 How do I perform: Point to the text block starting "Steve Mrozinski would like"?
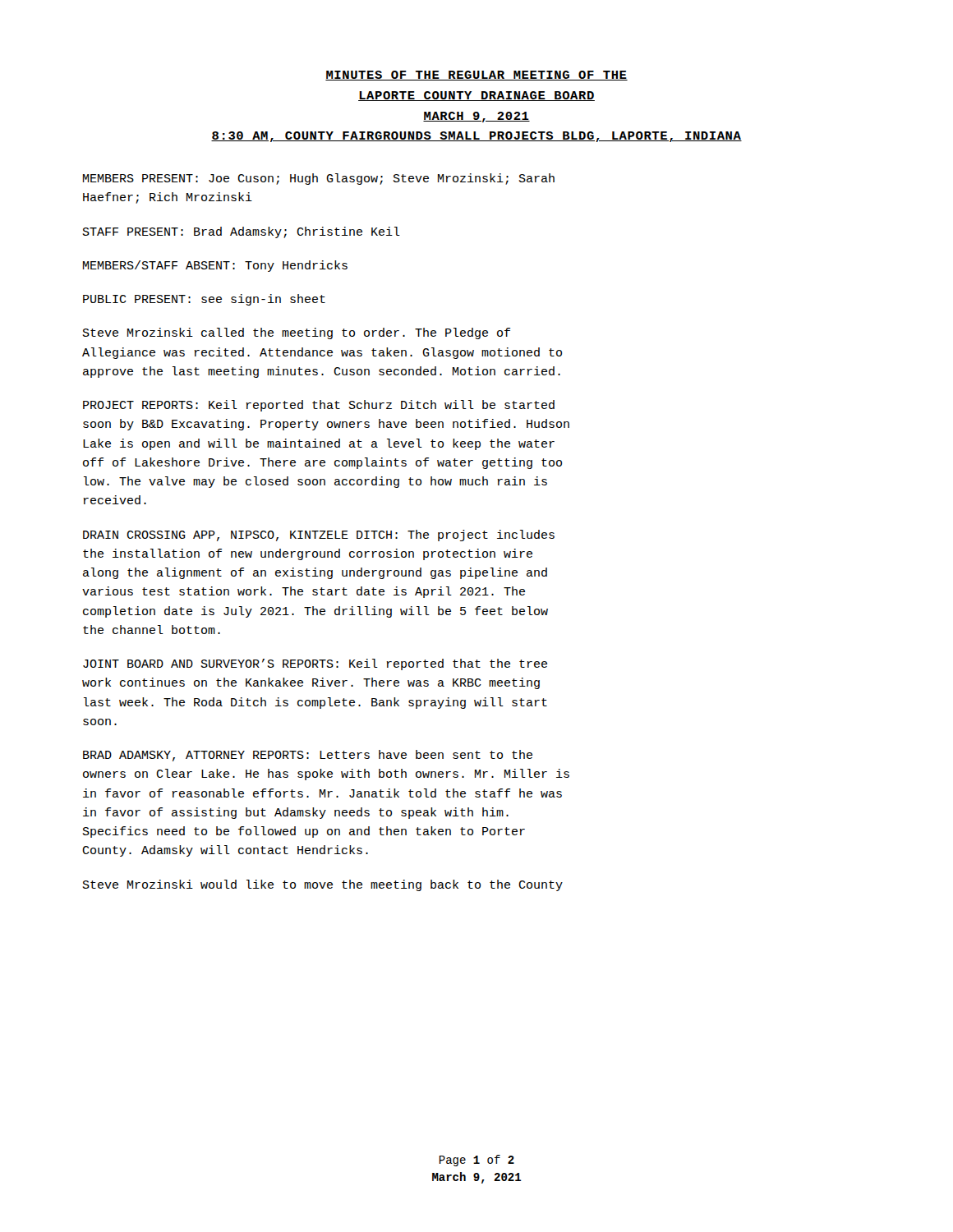tap(322, 886)
